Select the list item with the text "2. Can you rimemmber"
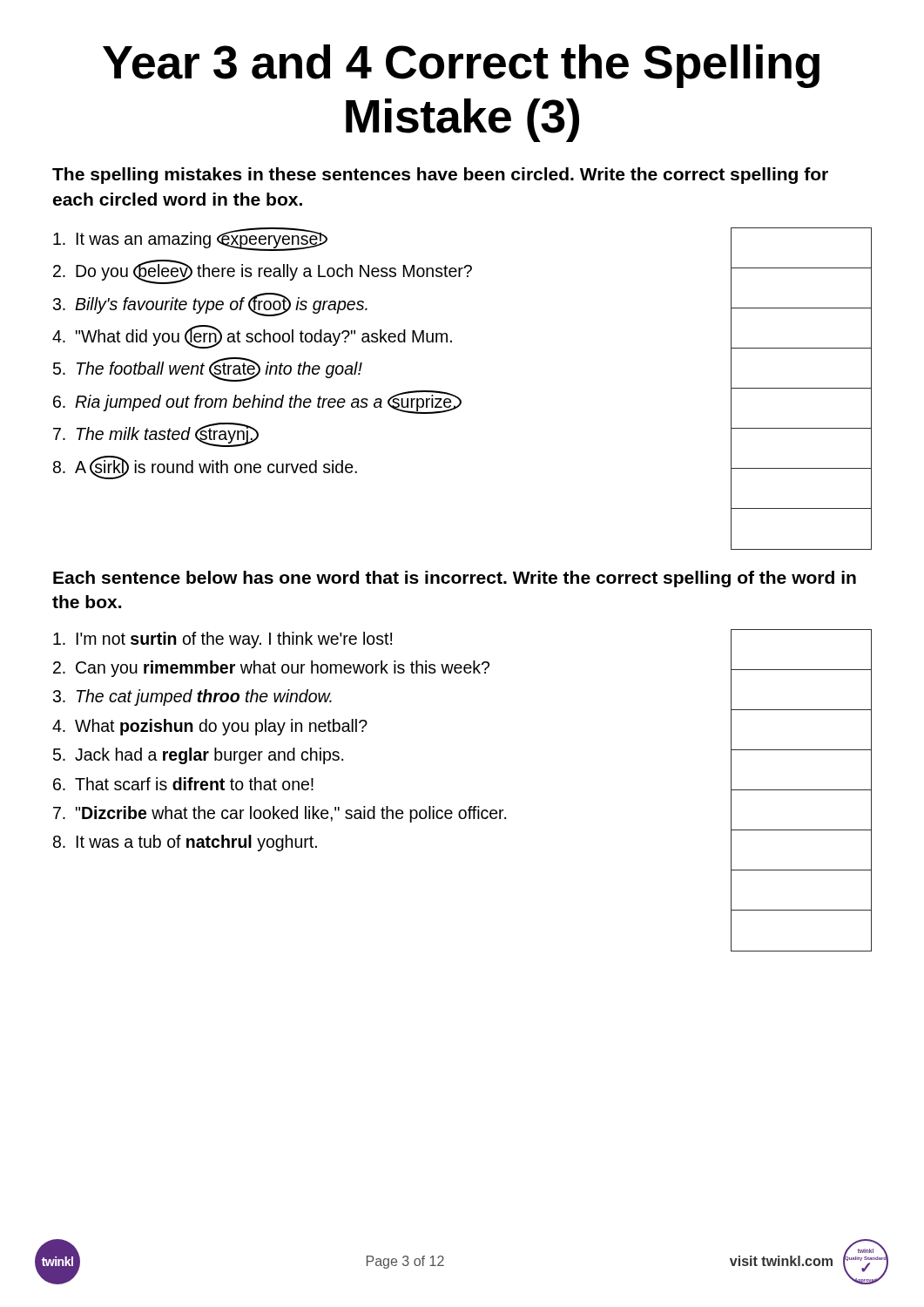The height and width of the screenshot is (1307, 924). point(374,668)
